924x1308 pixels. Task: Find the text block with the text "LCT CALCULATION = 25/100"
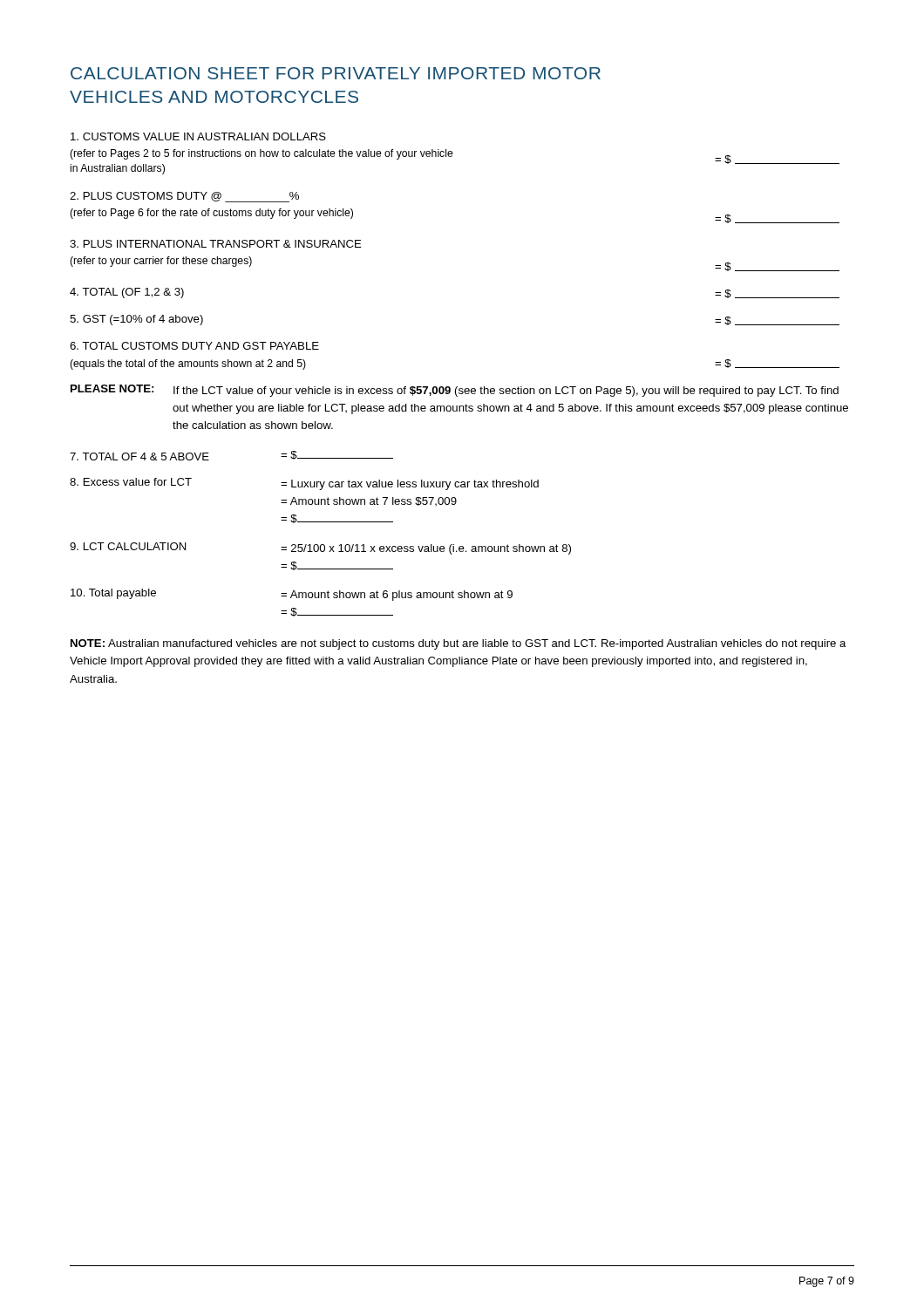click(x=462, y=557)
